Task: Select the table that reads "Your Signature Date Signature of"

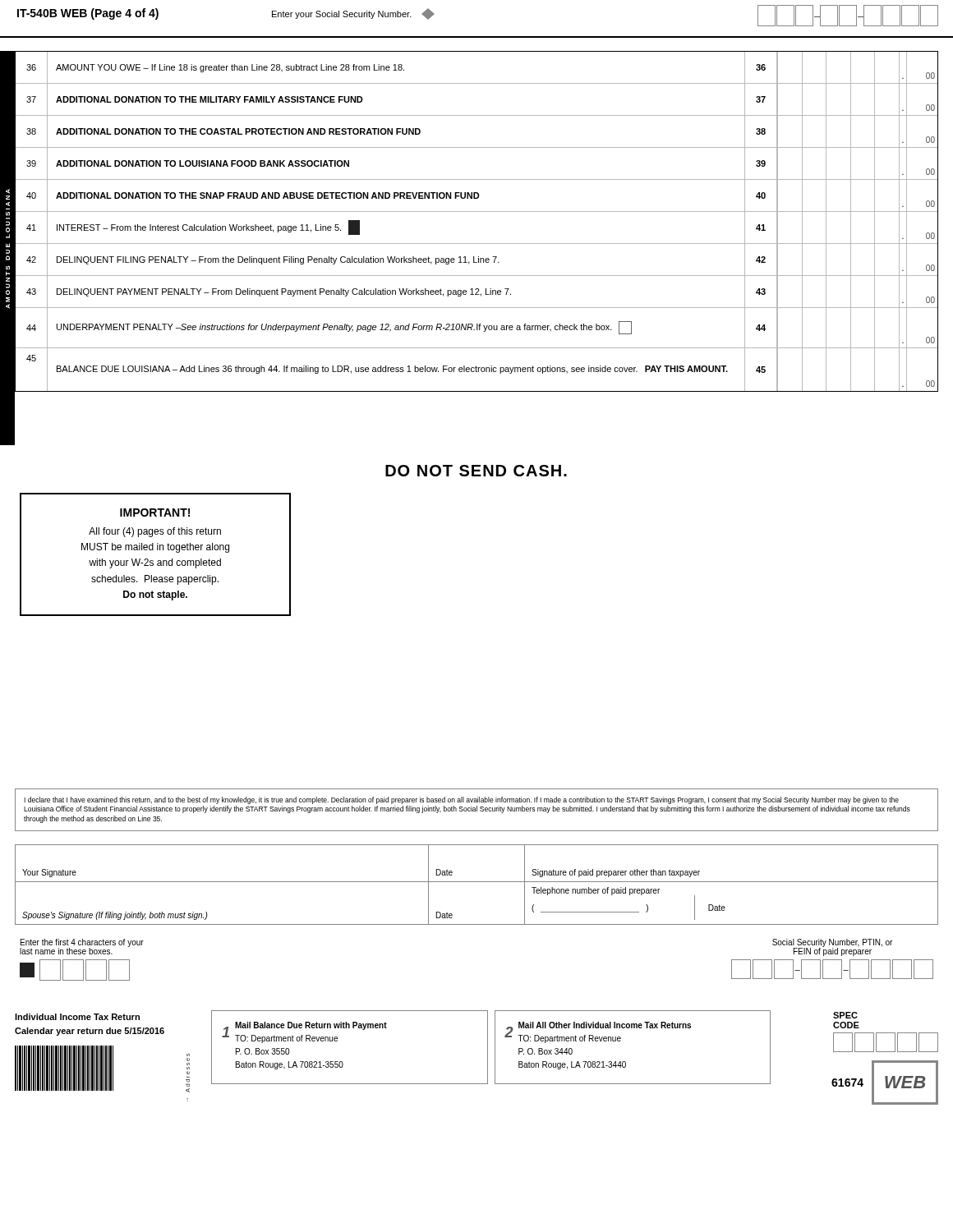Action: [476, 885]
